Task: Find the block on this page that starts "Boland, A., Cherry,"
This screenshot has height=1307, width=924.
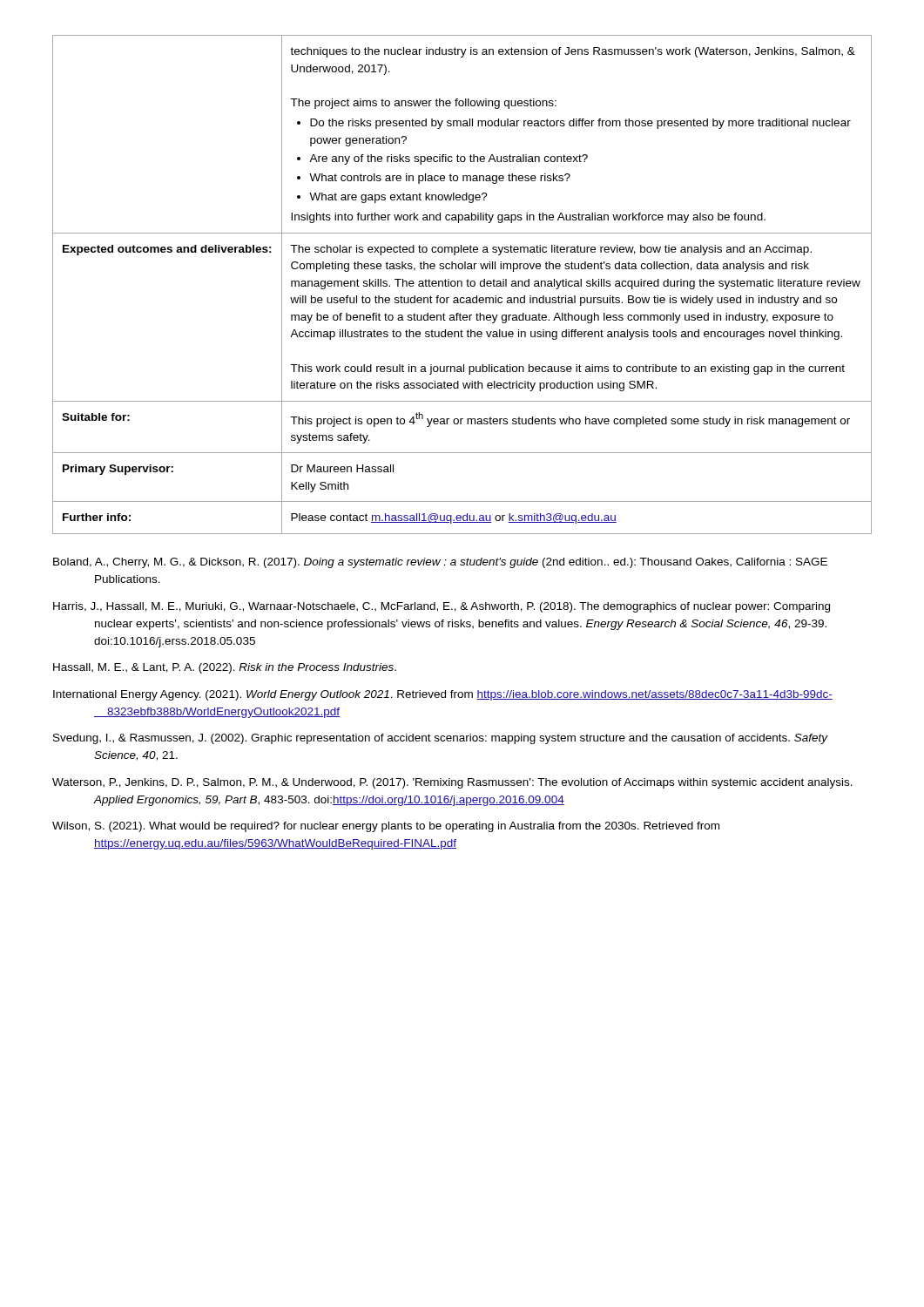Action: tap(440, 570)
